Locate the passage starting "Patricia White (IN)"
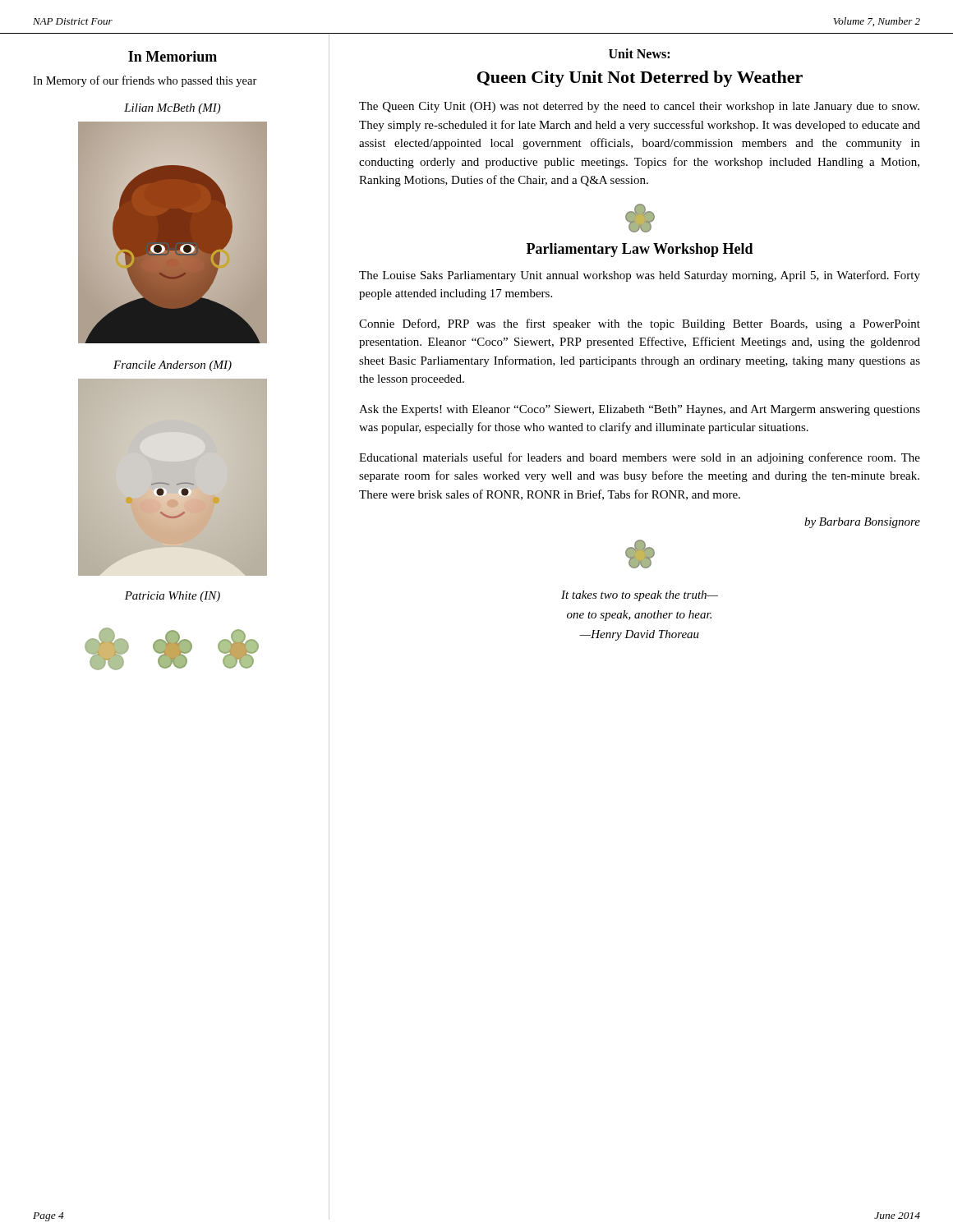 pos(173,595)
